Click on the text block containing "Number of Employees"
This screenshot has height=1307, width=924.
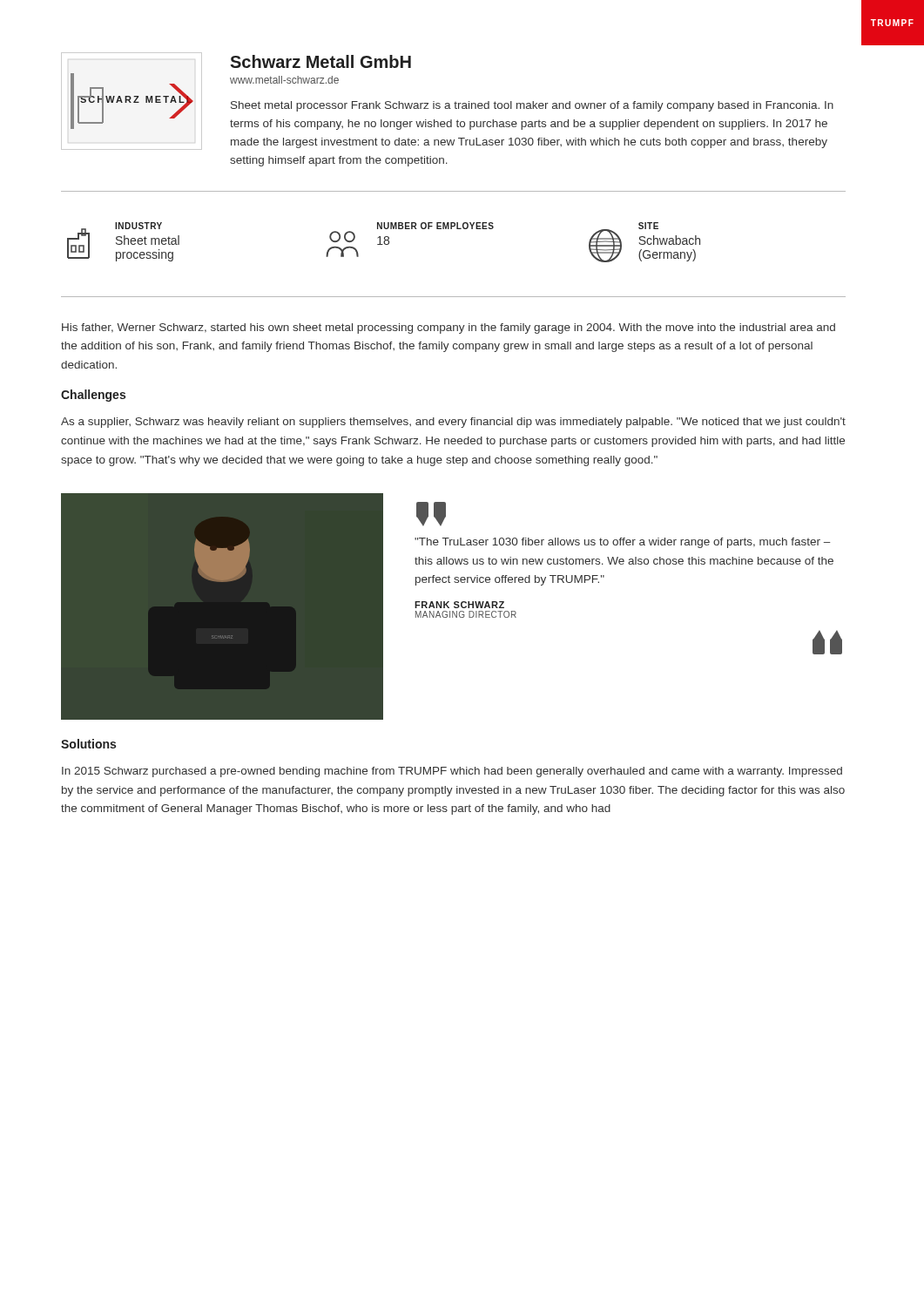click(x=435, y=226)
